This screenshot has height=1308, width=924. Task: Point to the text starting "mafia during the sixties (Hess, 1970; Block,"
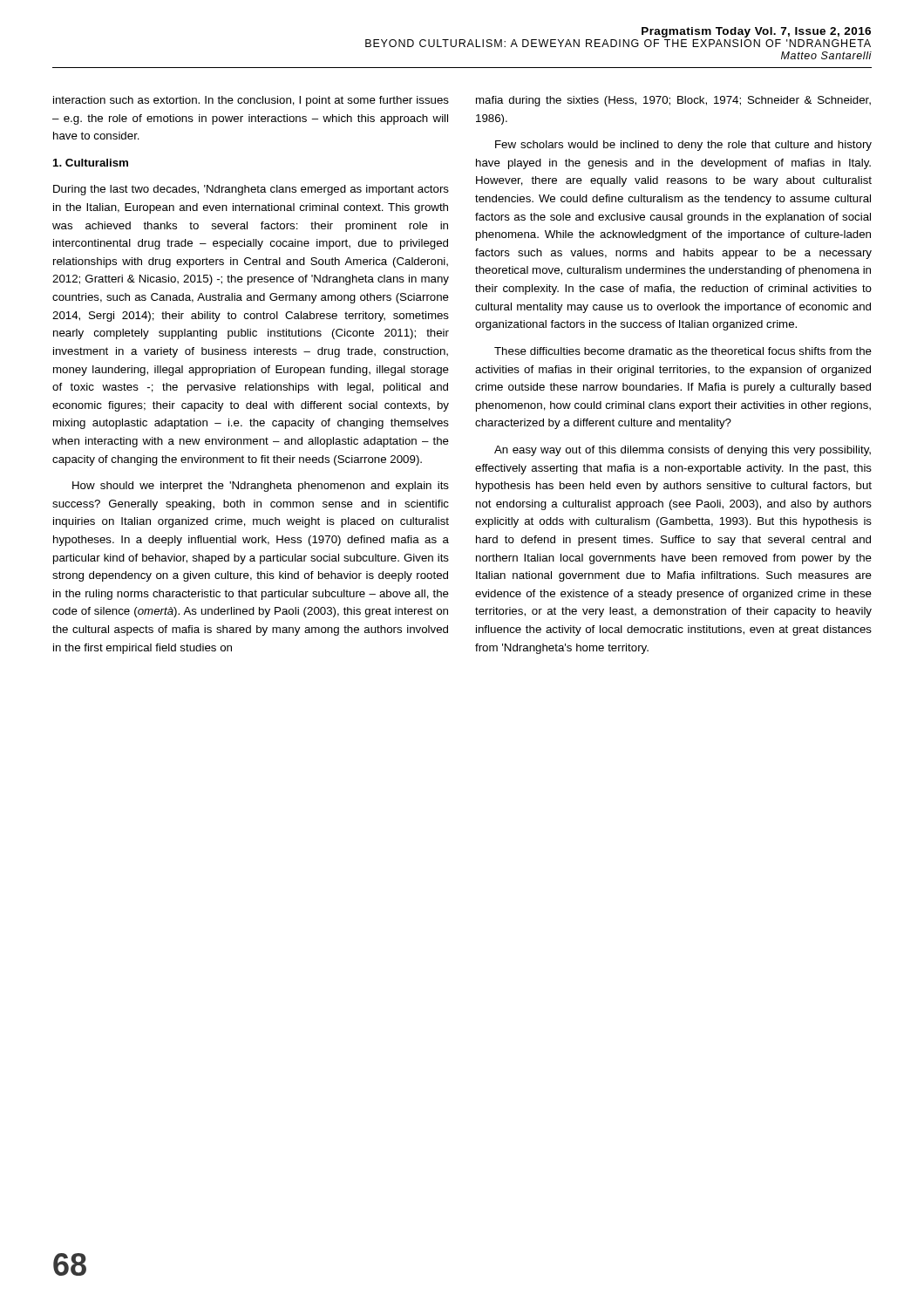point(673,110)
